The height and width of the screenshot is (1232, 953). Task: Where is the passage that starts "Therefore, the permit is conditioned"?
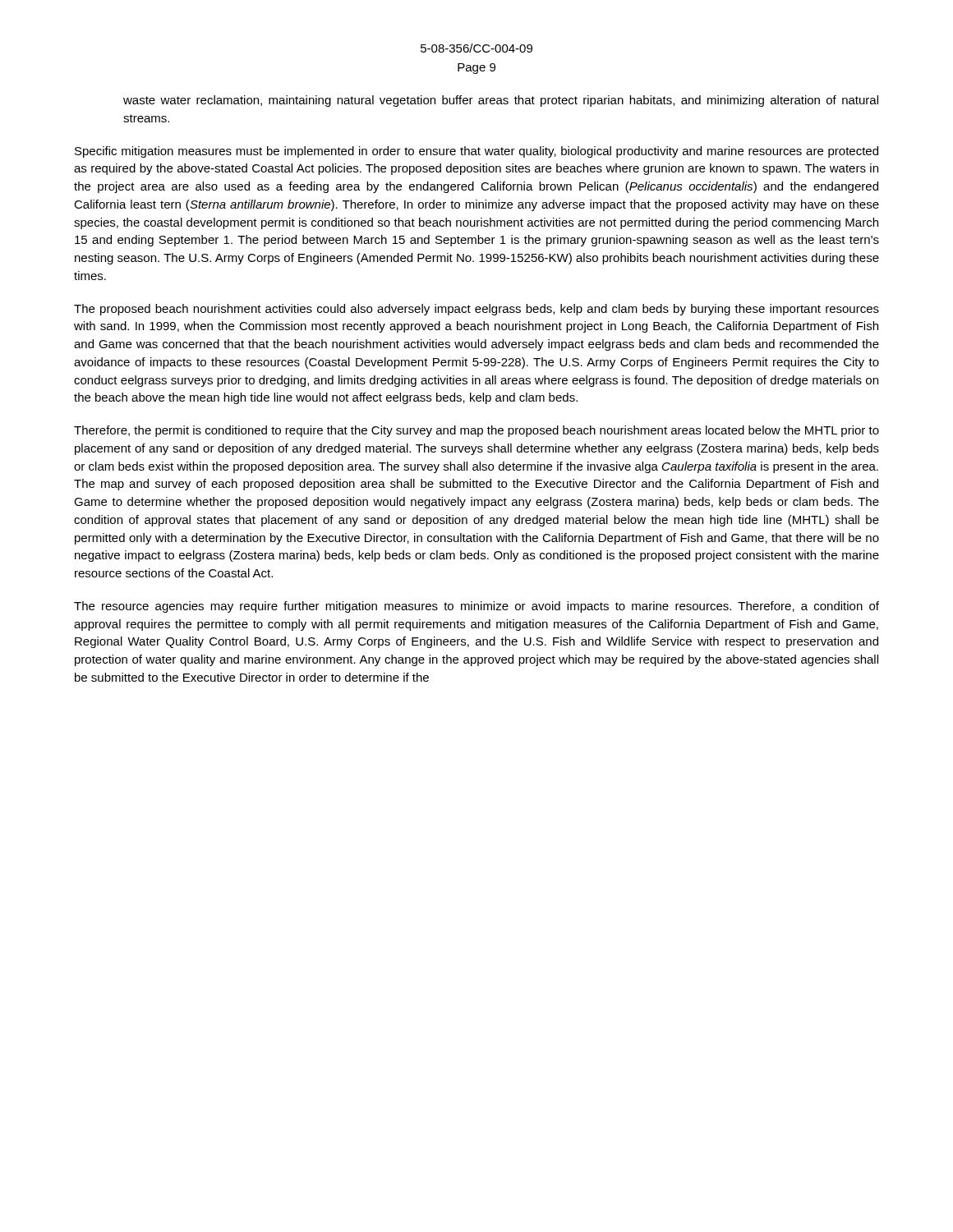click(476, 501)
